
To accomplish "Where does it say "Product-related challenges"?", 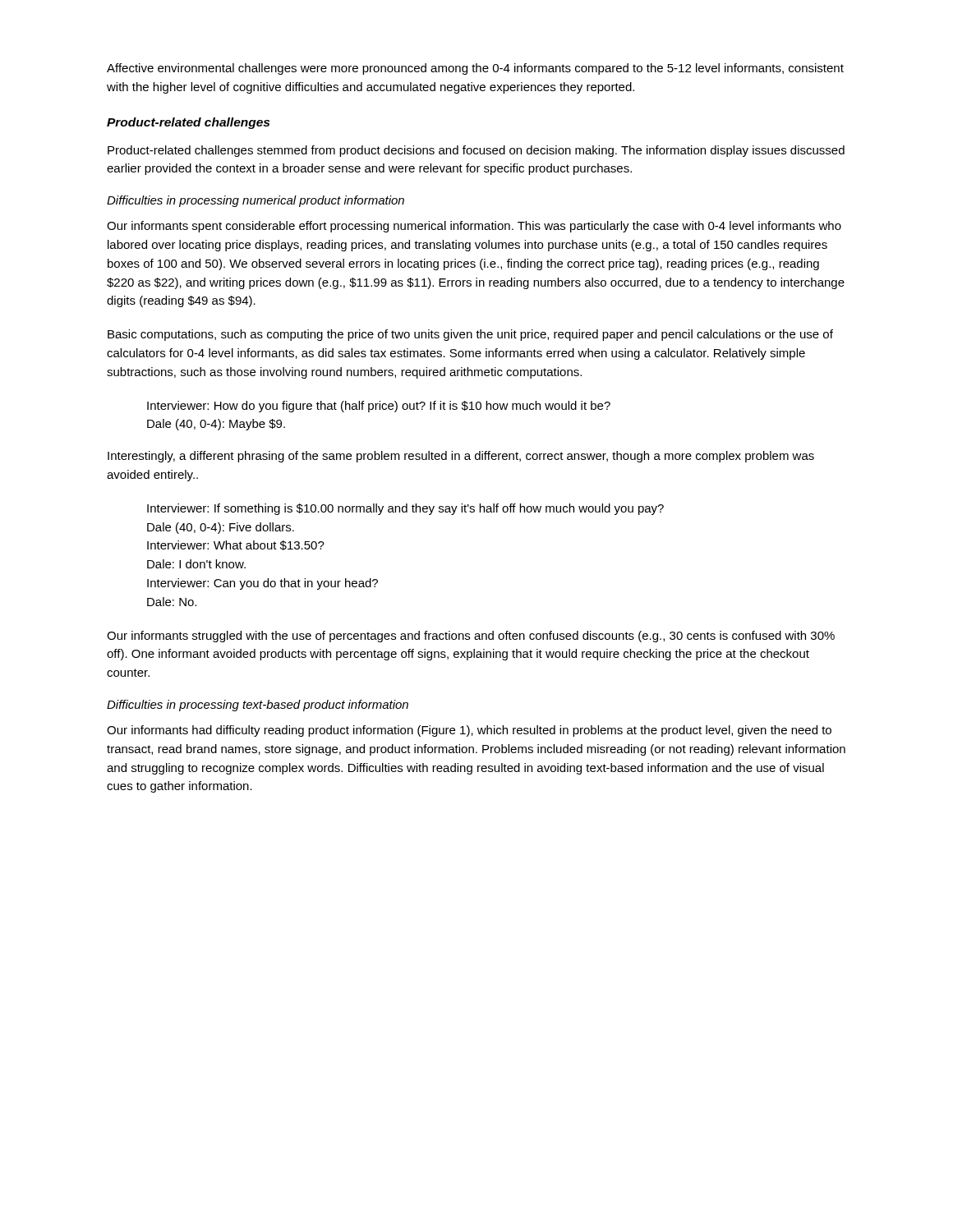I will (189, 122).
